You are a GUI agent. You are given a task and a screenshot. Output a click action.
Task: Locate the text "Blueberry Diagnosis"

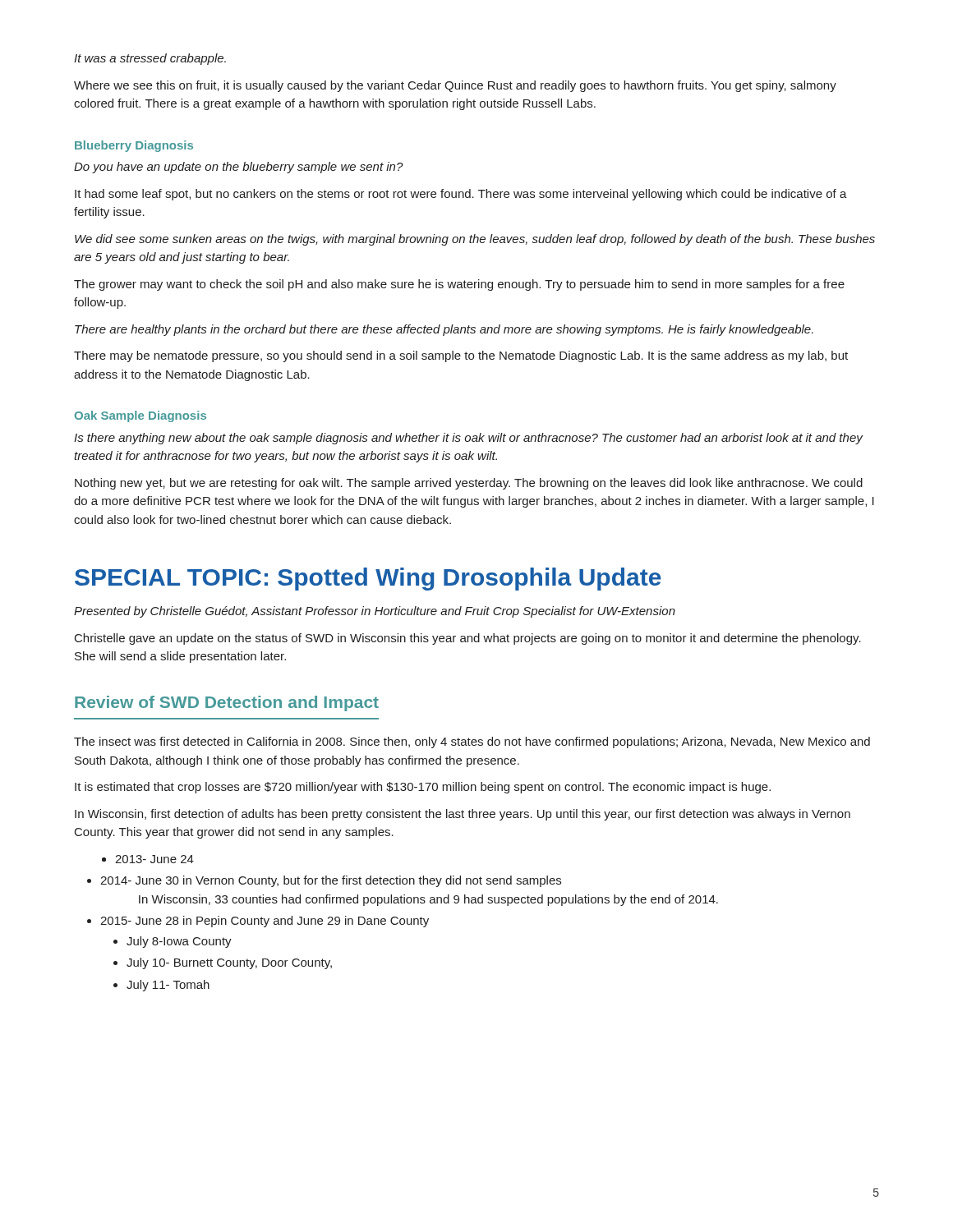click(x=134, y=145)
